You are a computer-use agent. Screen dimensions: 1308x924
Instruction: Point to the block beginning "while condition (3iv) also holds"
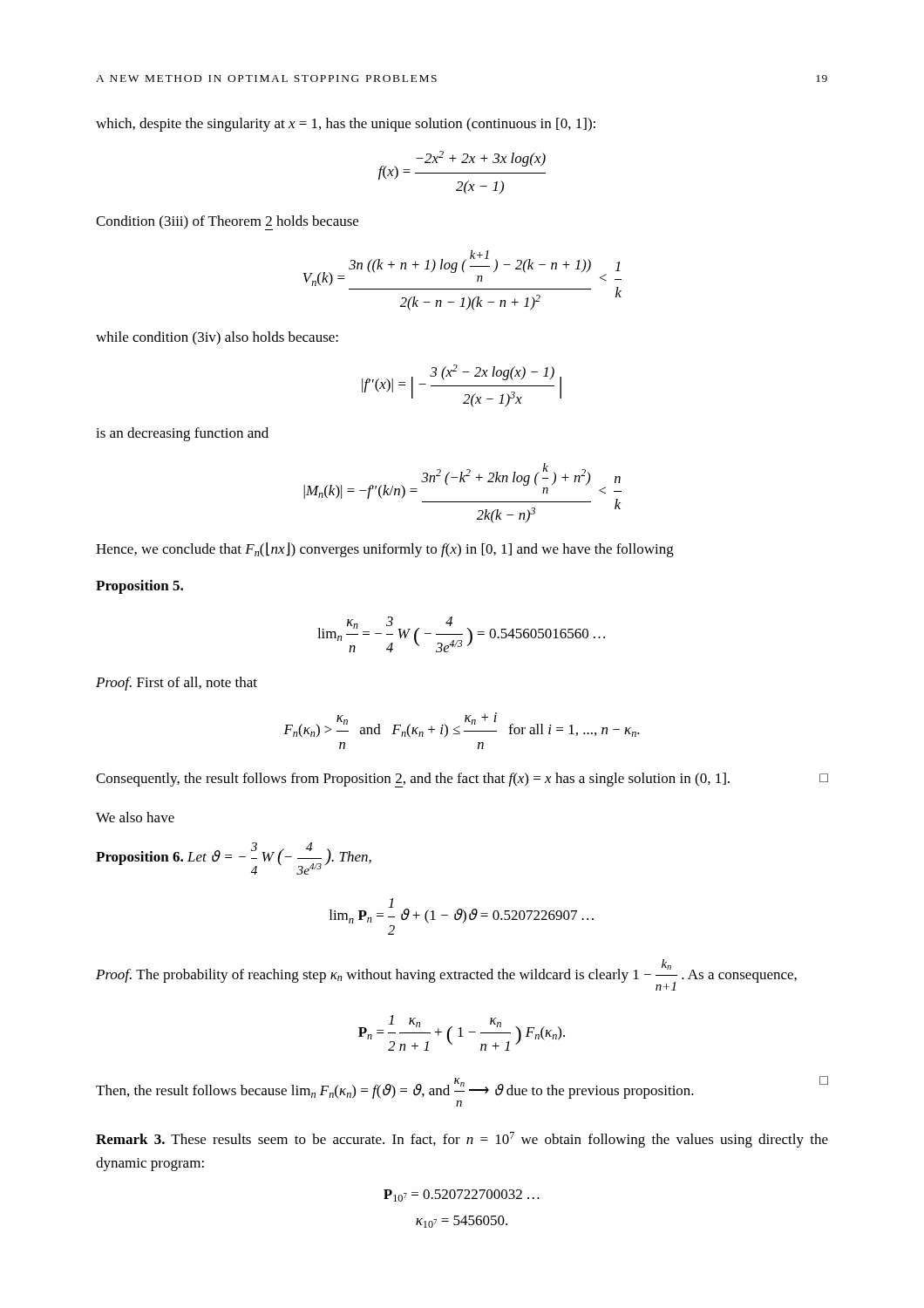[218, 337]
